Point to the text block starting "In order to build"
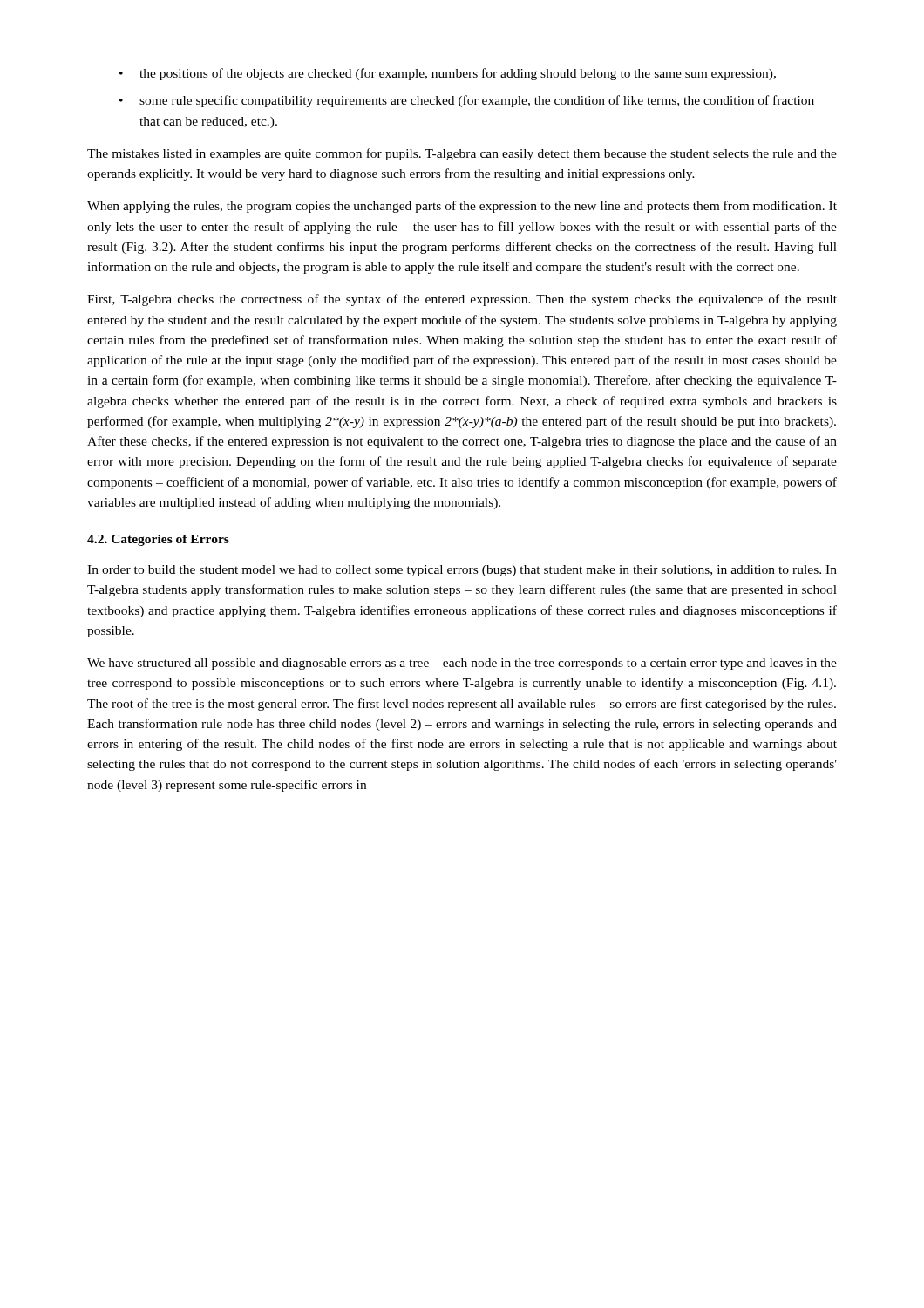Viewport: 924px width, 1308px height. (462, 599)
